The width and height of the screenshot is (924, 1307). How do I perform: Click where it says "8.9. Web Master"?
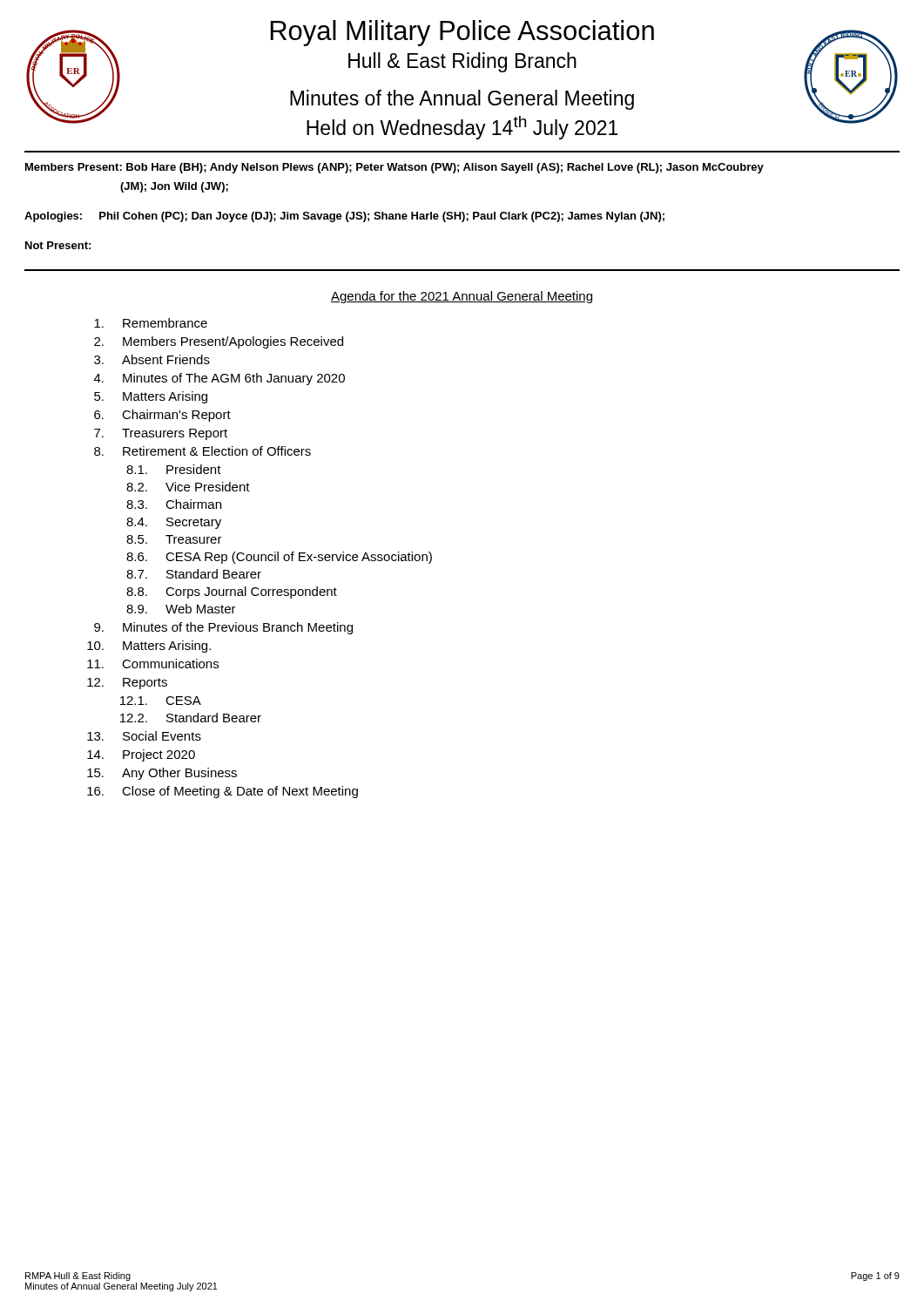(144, 609)
